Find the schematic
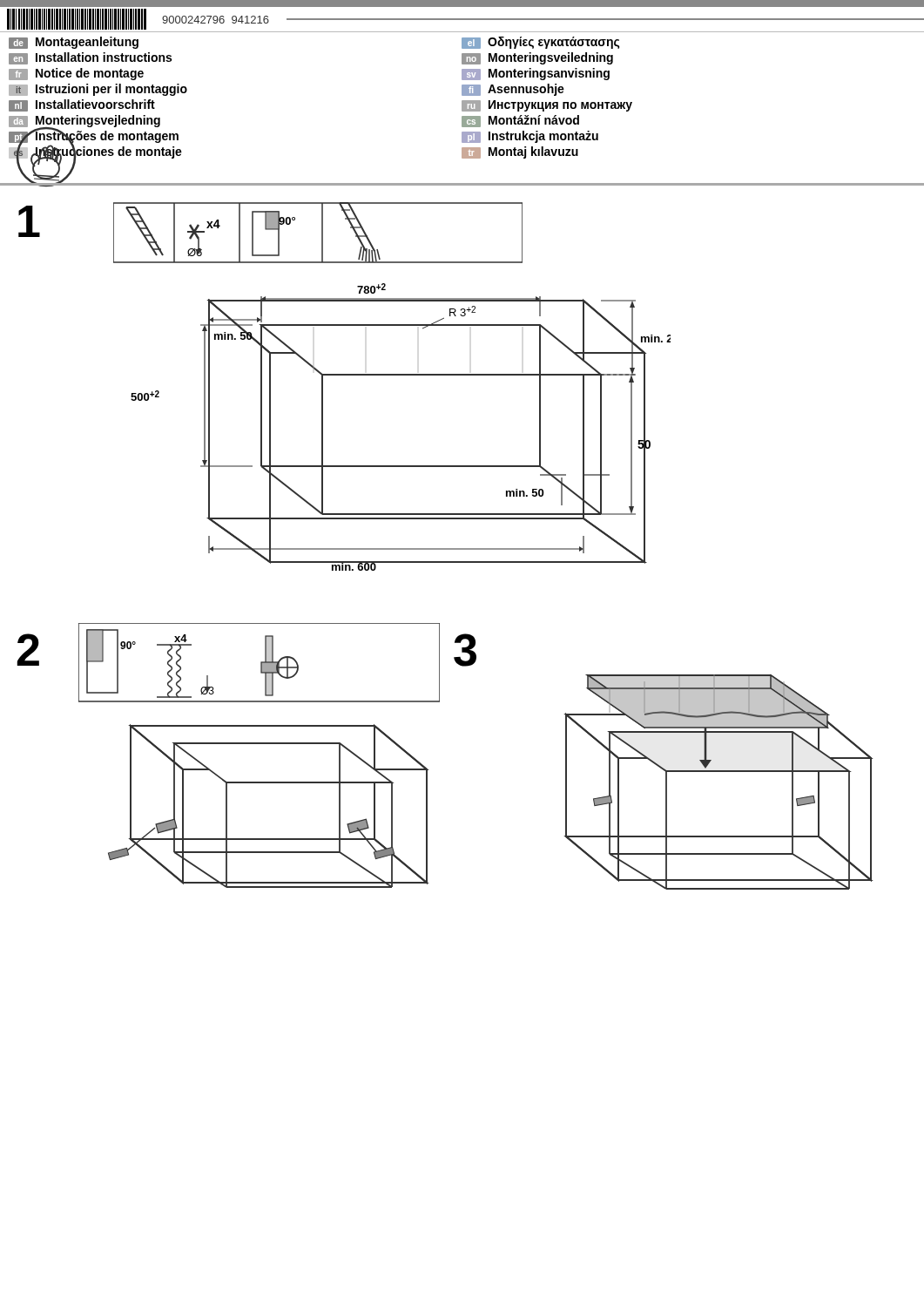924x1307 pixels. 318,233
